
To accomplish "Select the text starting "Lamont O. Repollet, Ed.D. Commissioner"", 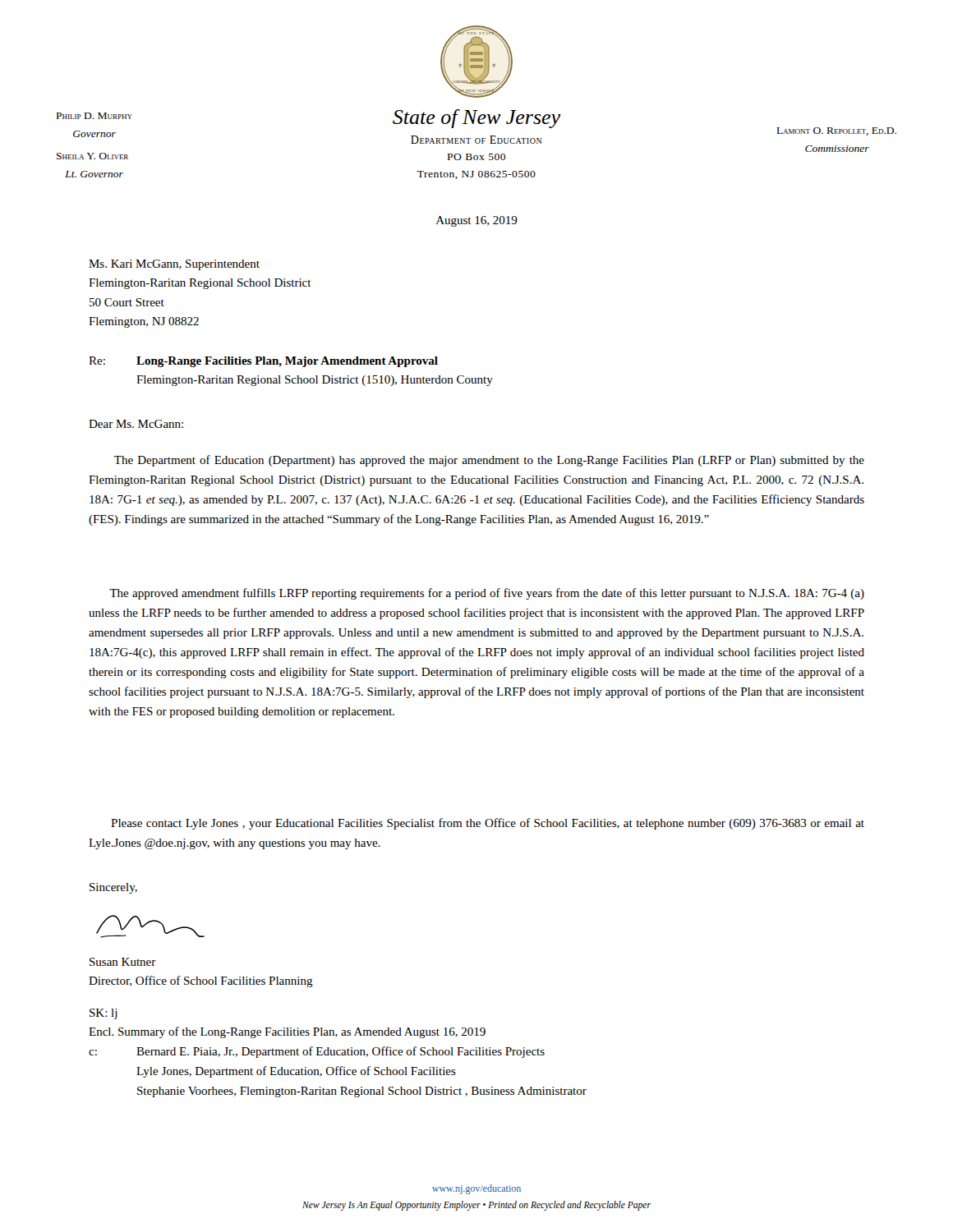I will (837, 139).
